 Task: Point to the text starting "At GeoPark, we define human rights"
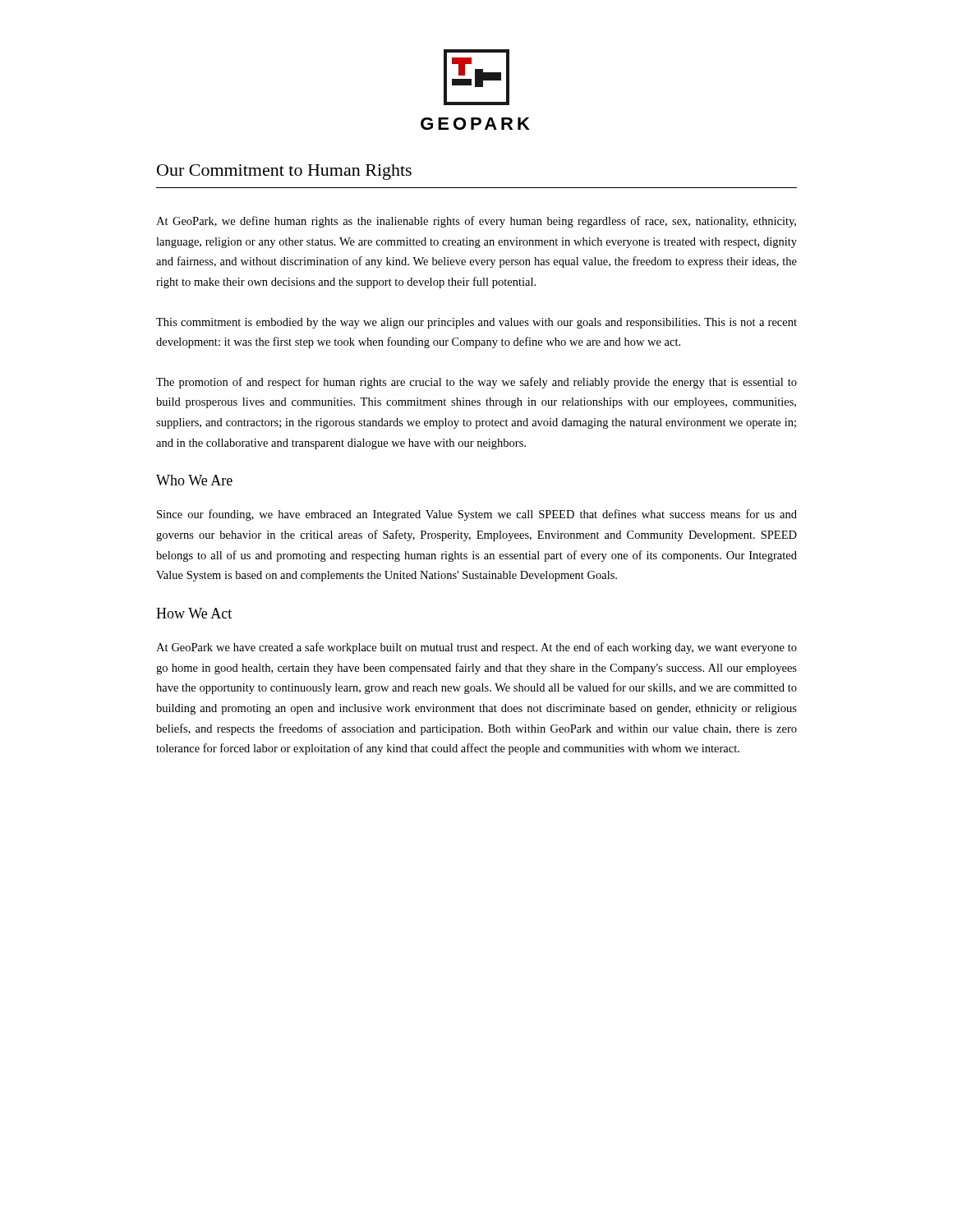pos(476,251)
